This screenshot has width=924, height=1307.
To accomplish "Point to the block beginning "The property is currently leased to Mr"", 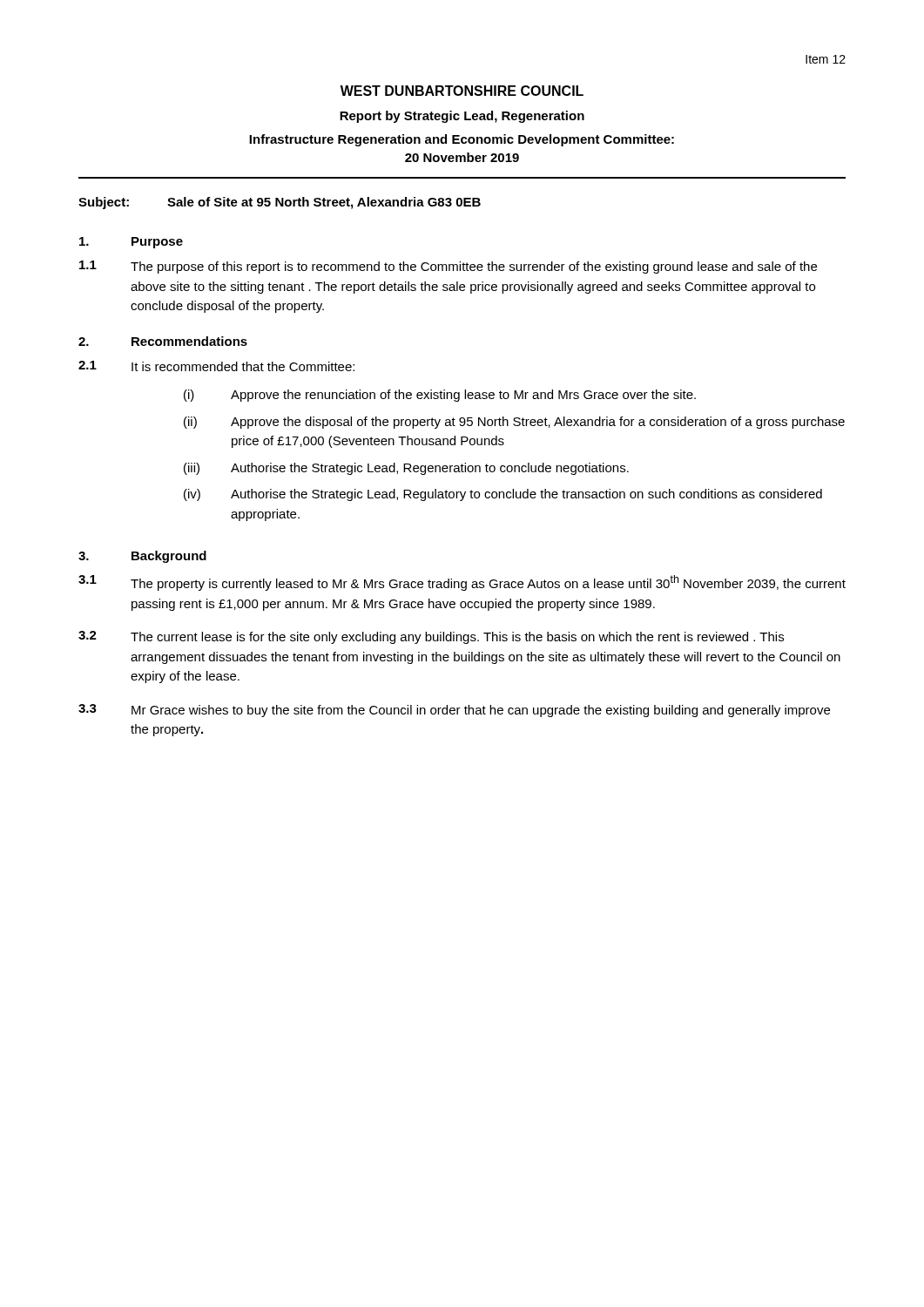I will point(488,592).
